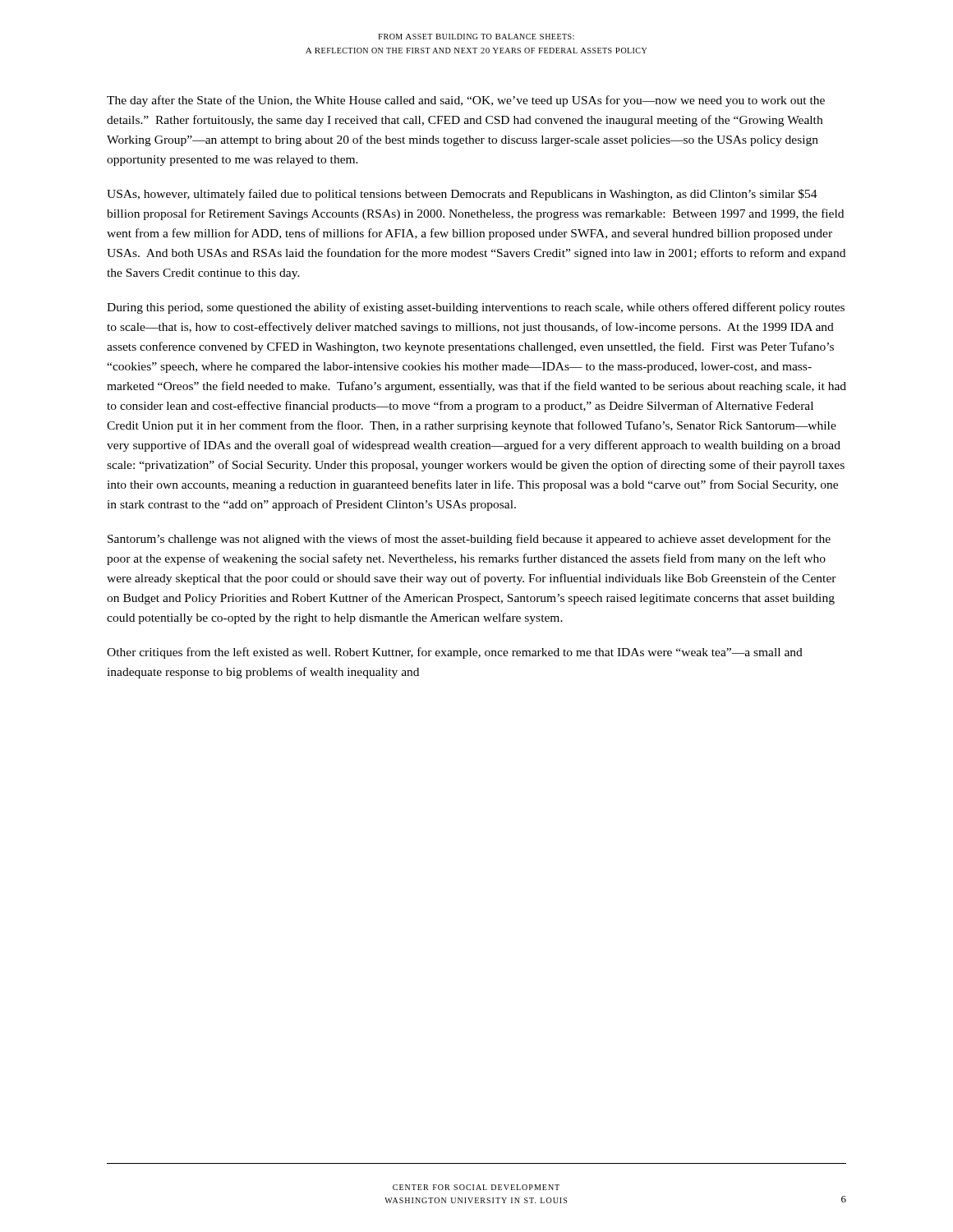Point to the block beginning "Other critiques from the left existed"

point(455,662)
